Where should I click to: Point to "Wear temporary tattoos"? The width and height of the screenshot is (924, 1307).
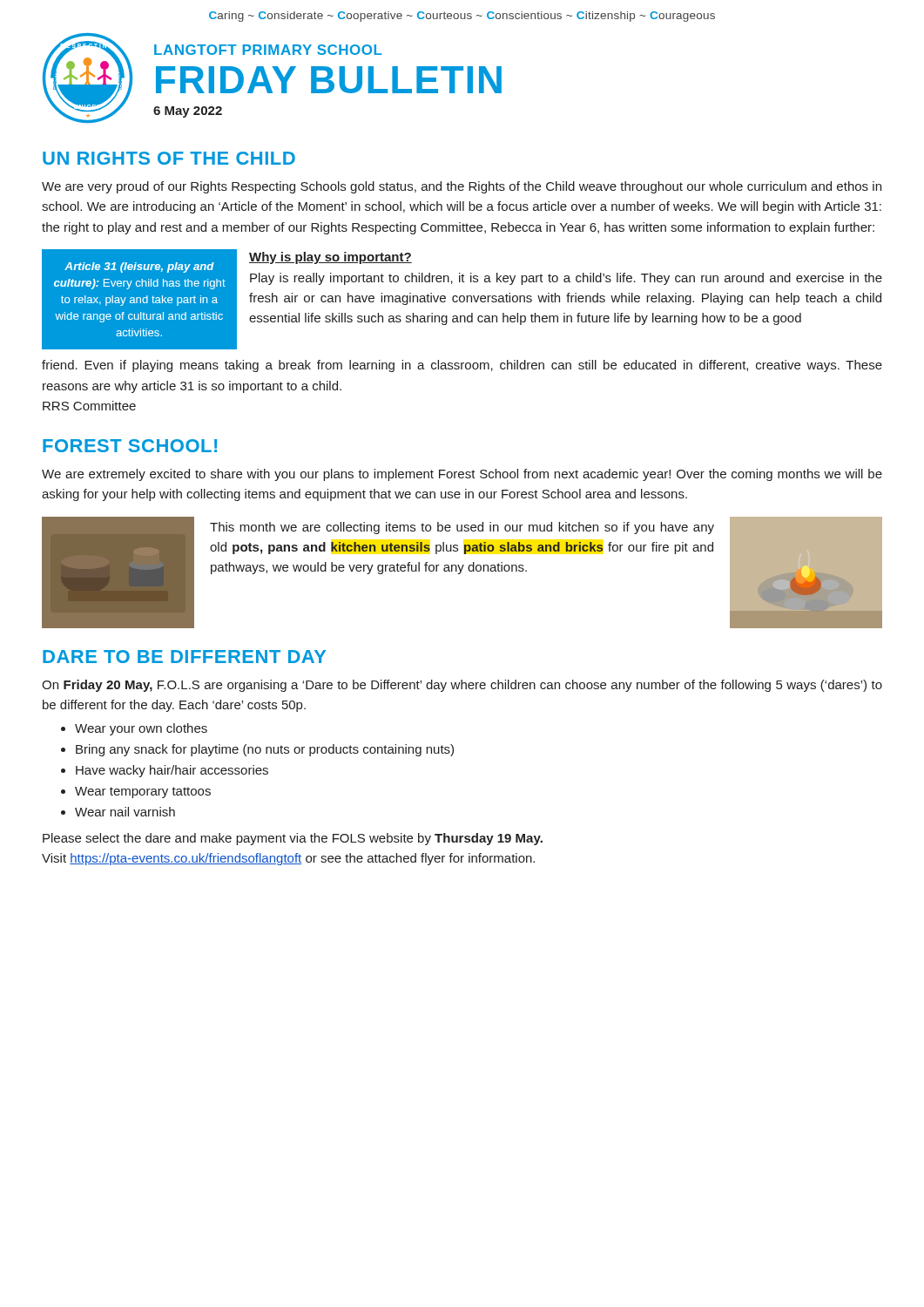click(x=136, y=792)
